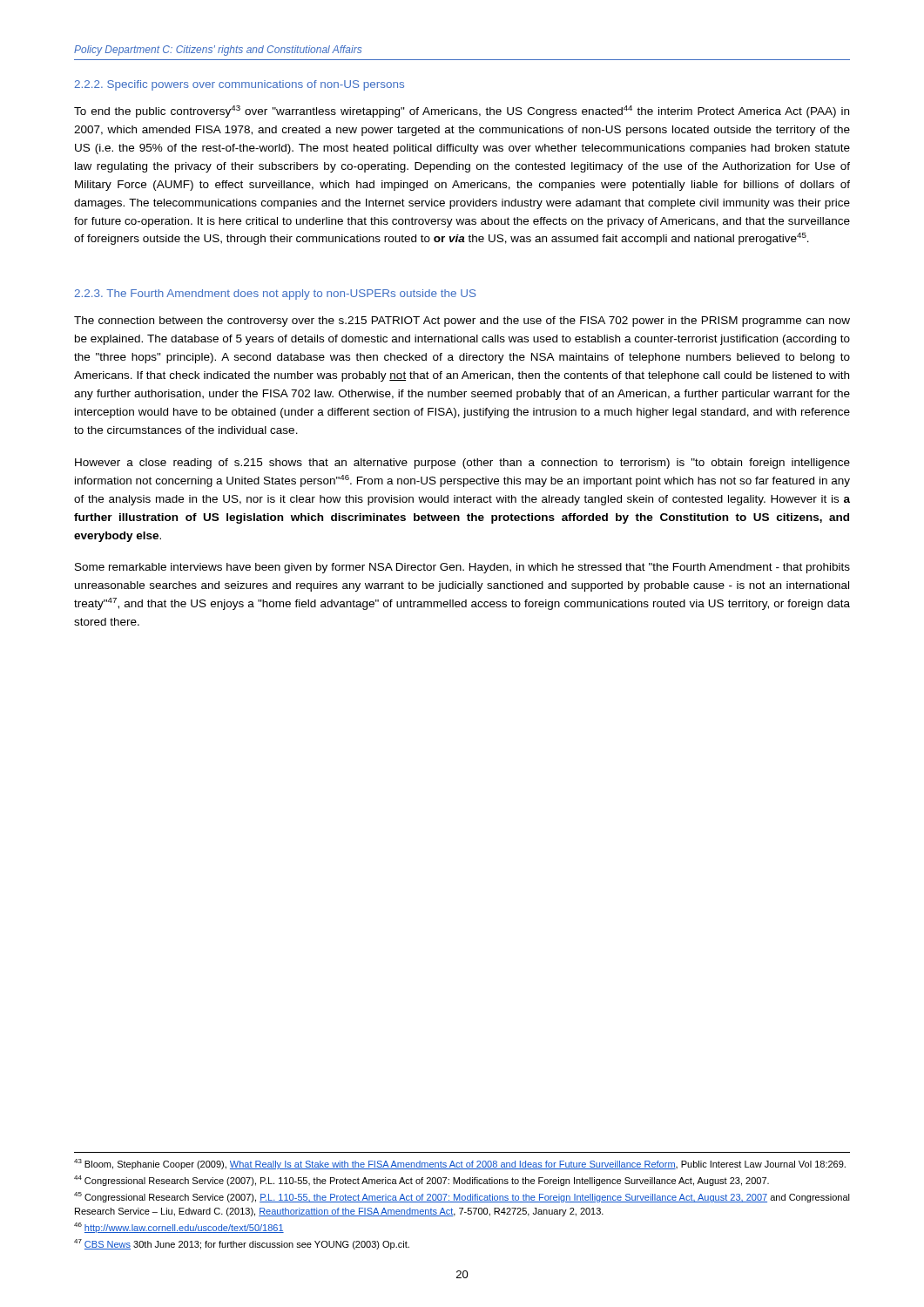Where is the passage that starts "However a close reading of s.215 shows that"?
The width and height of the screenshot is (924, 1307).
(x=462, y=499)
